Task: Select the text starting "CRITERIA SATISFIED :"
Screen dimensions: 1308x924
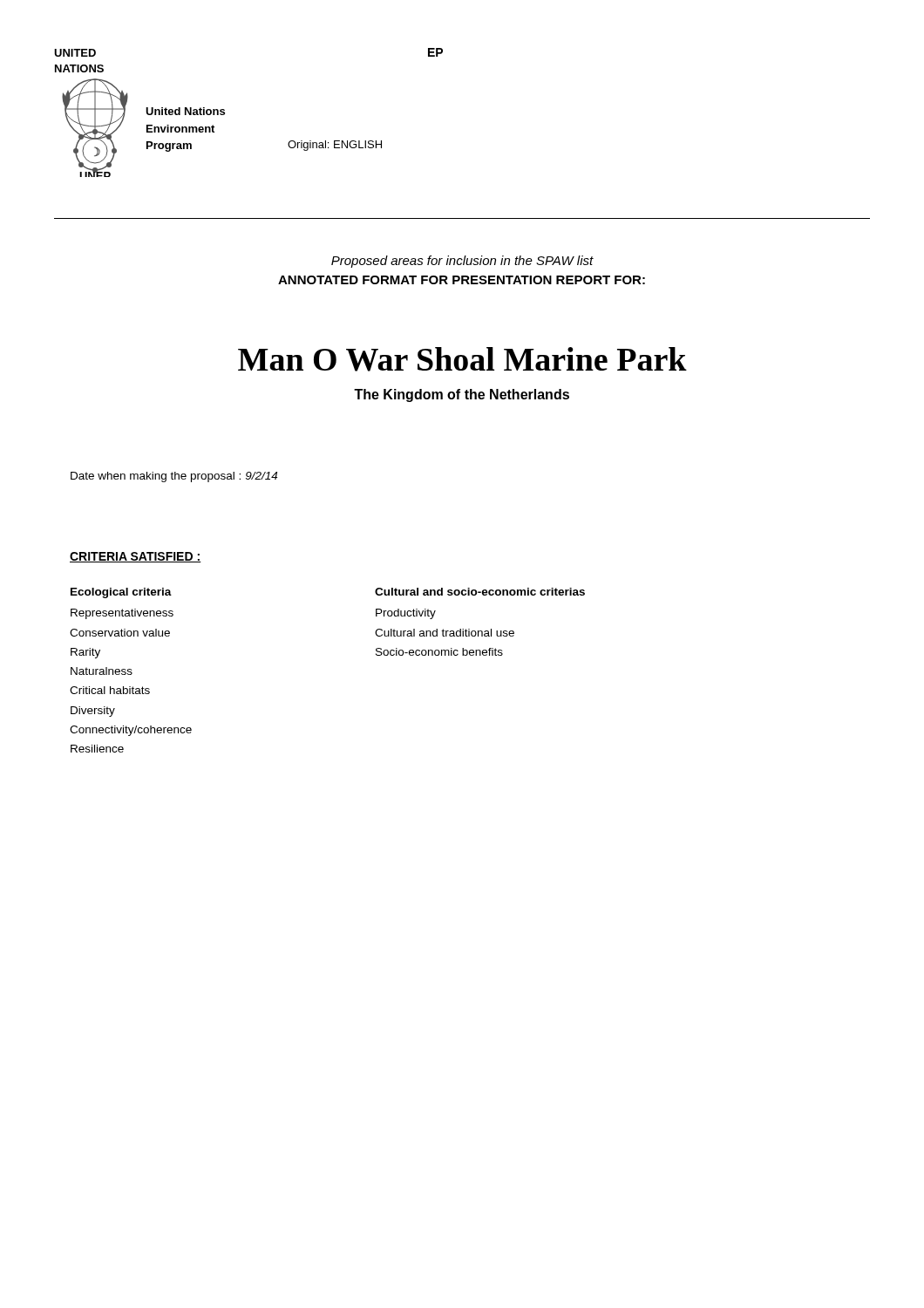Action: 135,556
